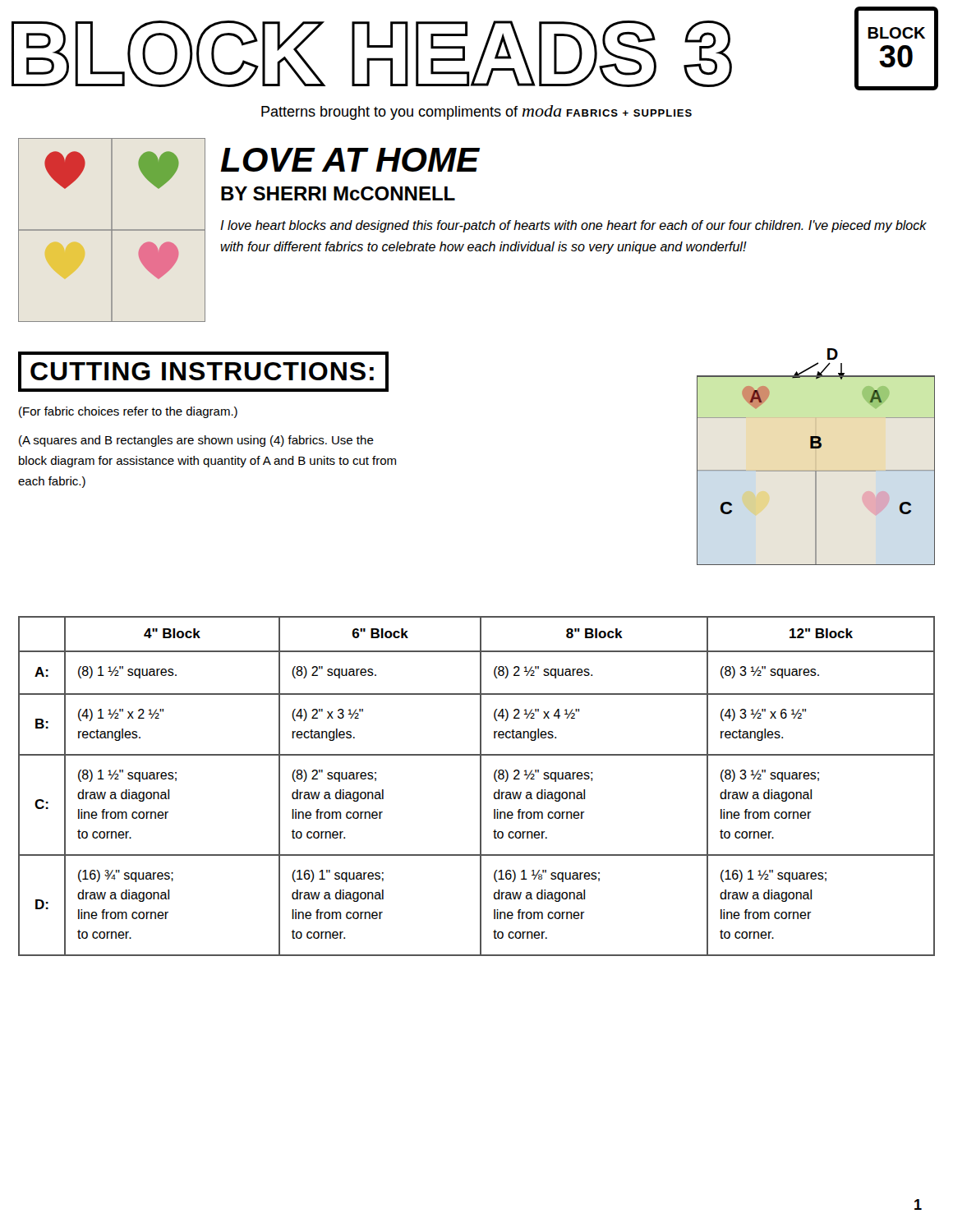
Task: Navigate to the text block starting "I love heart blocks and designed this"
Action: (575, 237)
